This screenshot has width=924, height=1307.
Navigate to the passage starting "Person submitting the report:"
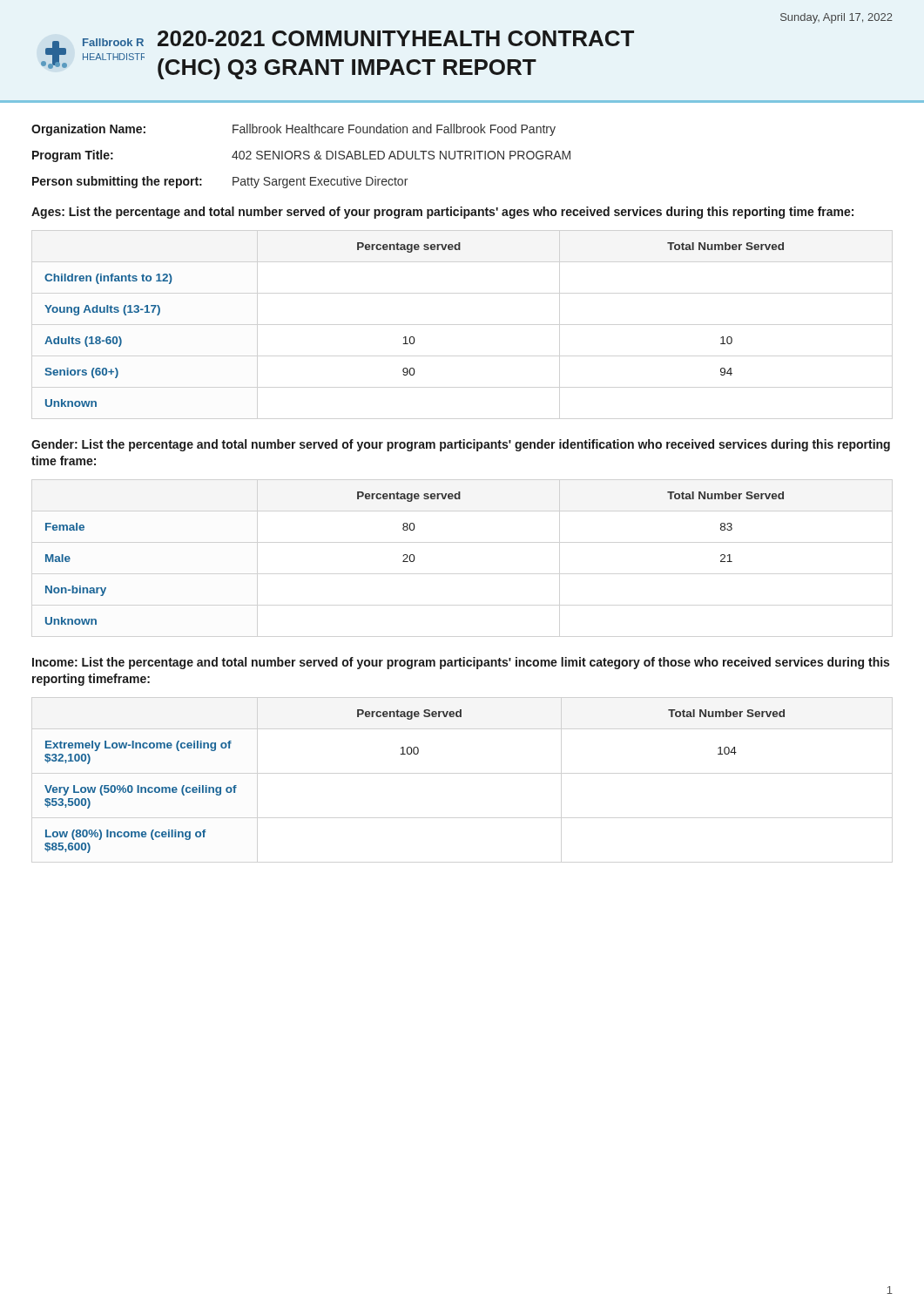[x=115, y=182]
